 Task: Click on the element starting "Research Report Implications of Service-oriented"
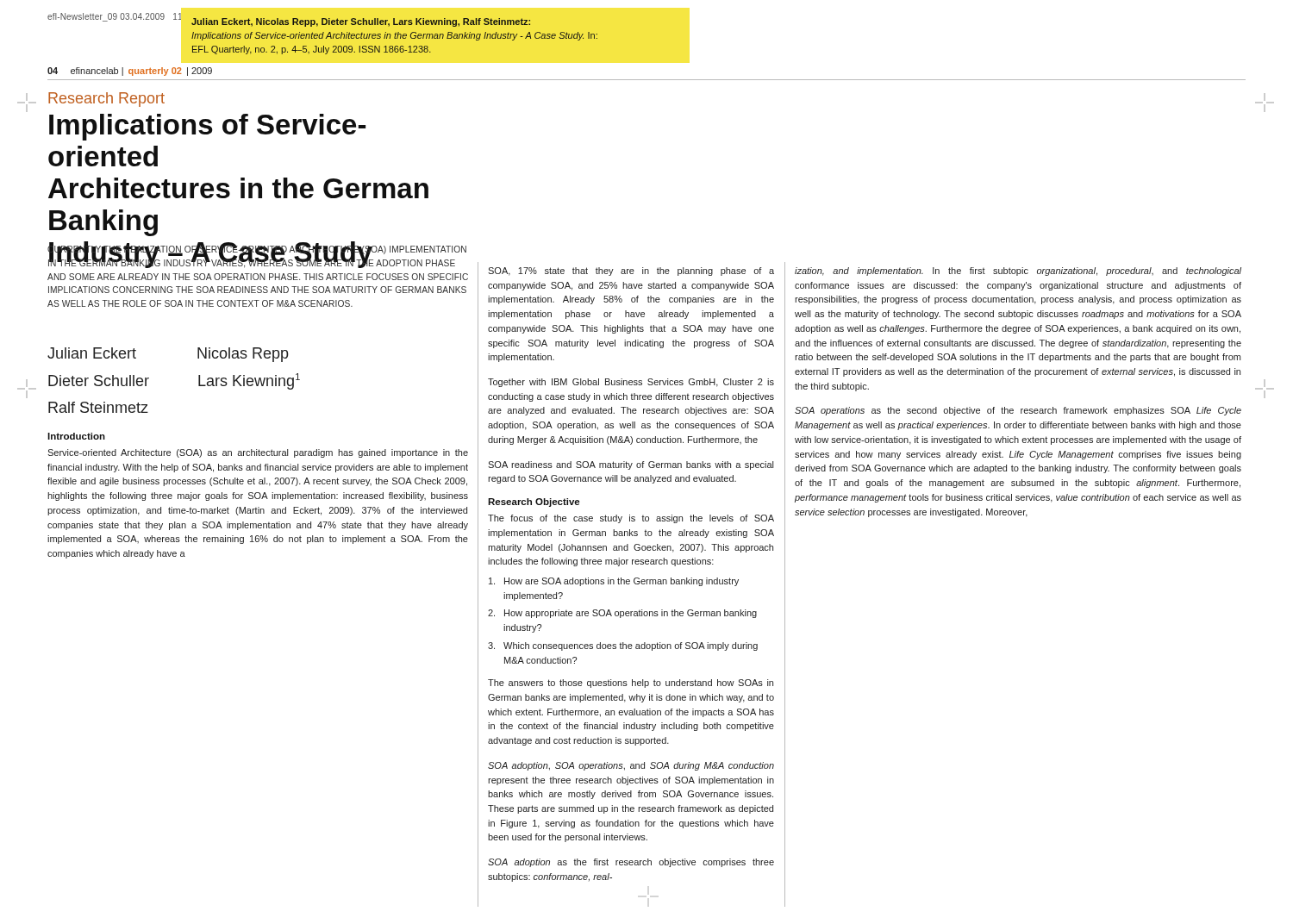[x=259, y=179]
